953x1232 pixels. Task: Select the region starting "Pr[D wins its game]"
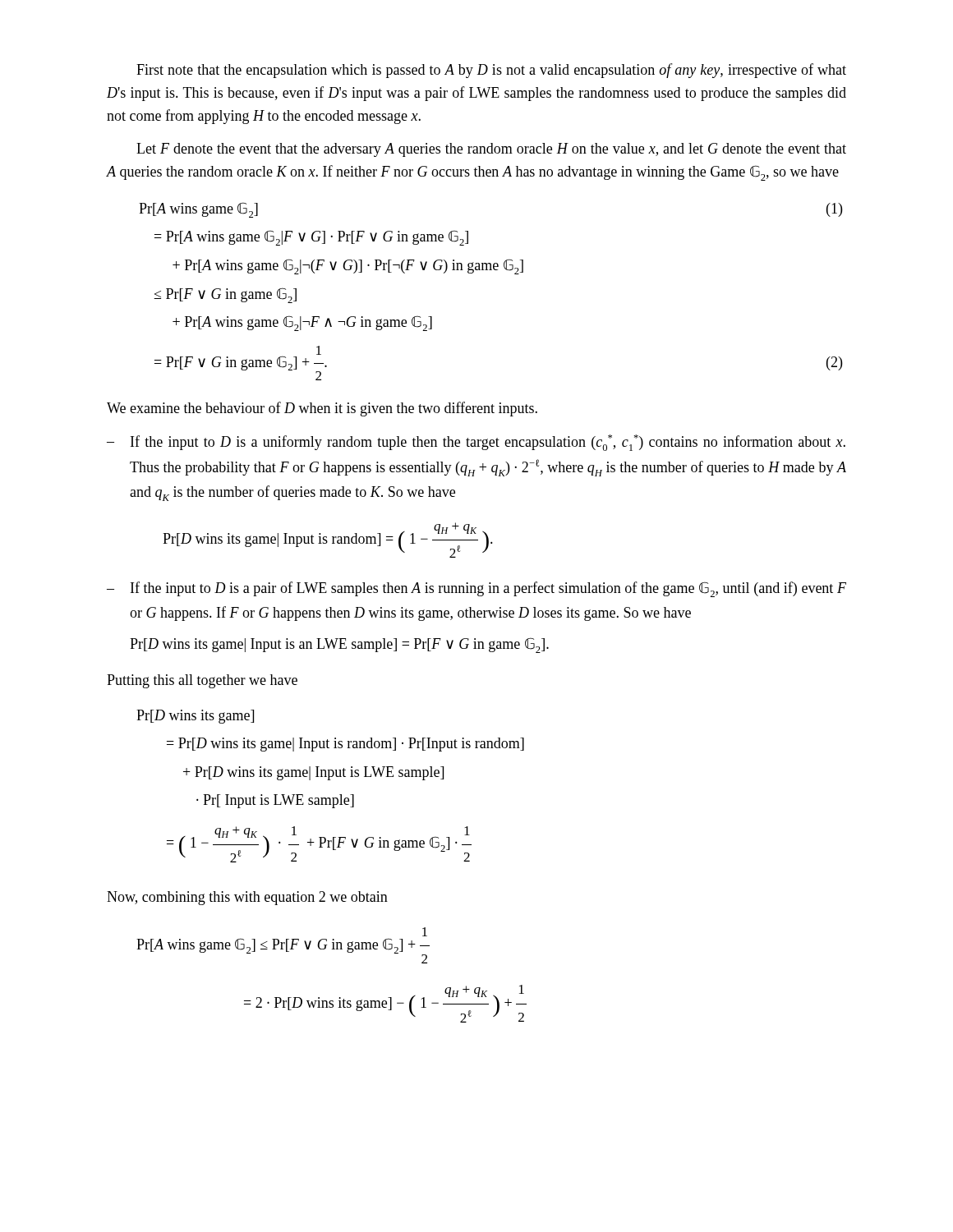(195, 717)
